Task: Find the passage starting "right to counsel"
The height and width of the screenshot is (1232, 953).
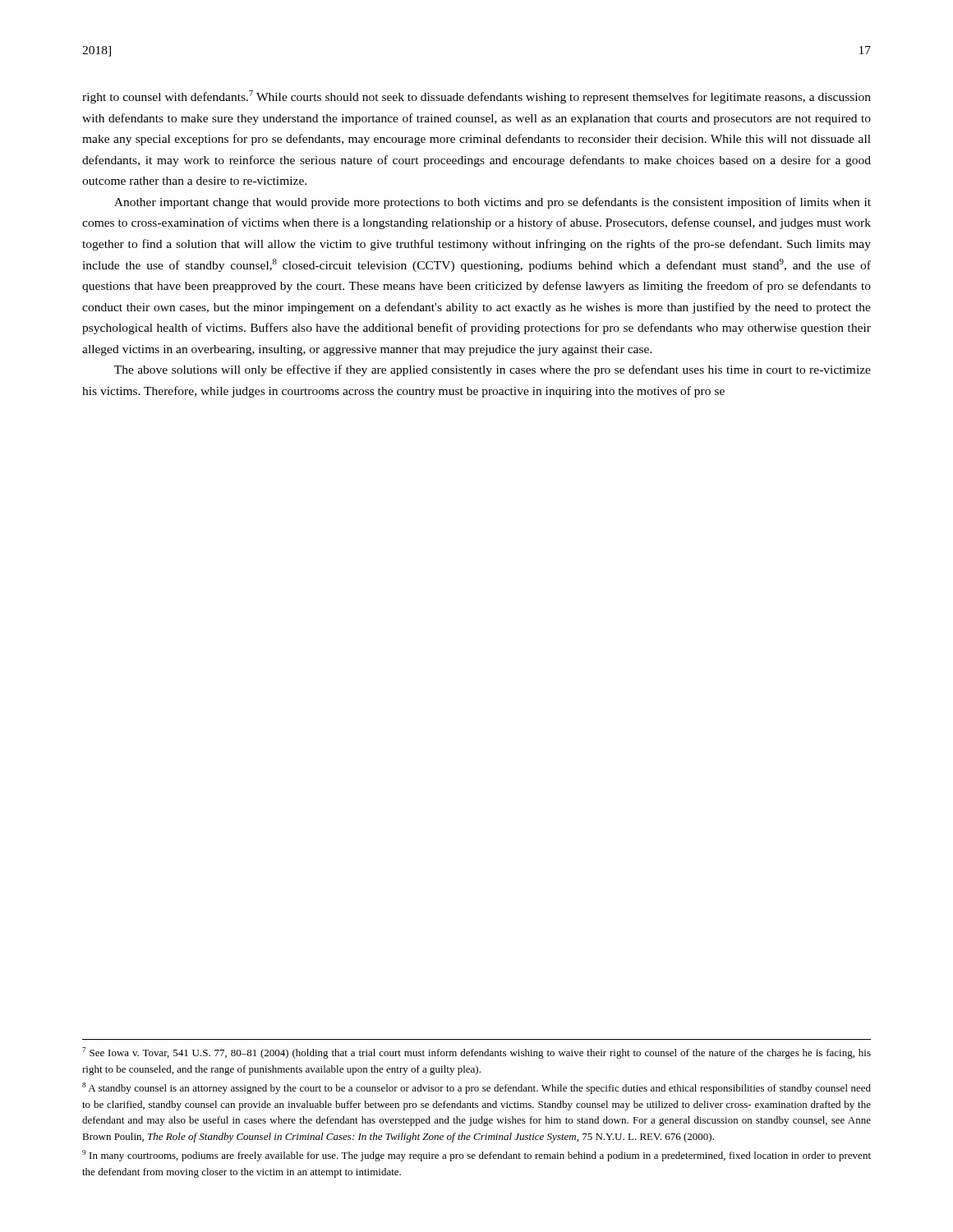Action: click(476, 139)
